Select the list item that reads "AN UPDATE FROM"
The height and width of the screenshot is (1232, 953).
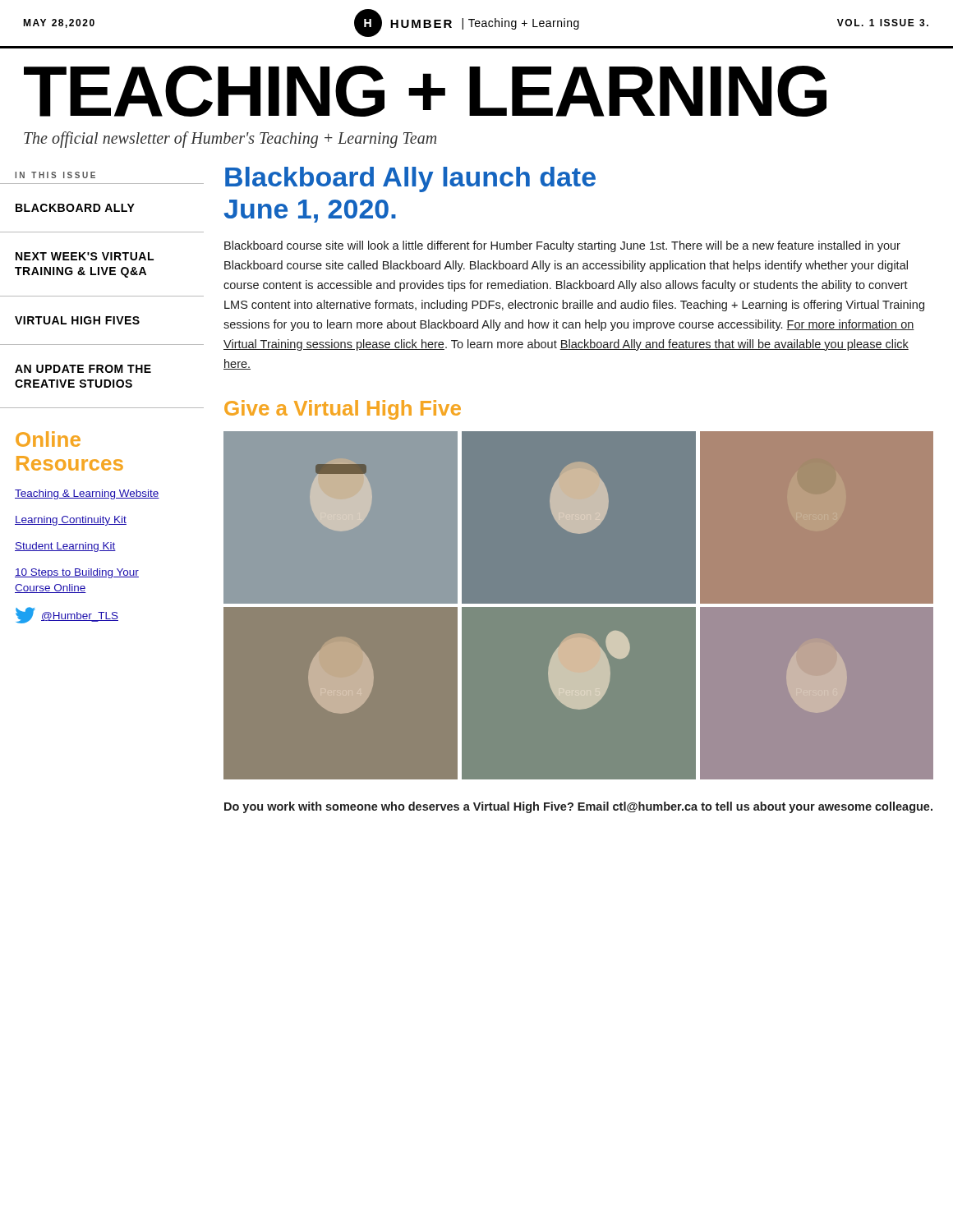coord(83,376)
